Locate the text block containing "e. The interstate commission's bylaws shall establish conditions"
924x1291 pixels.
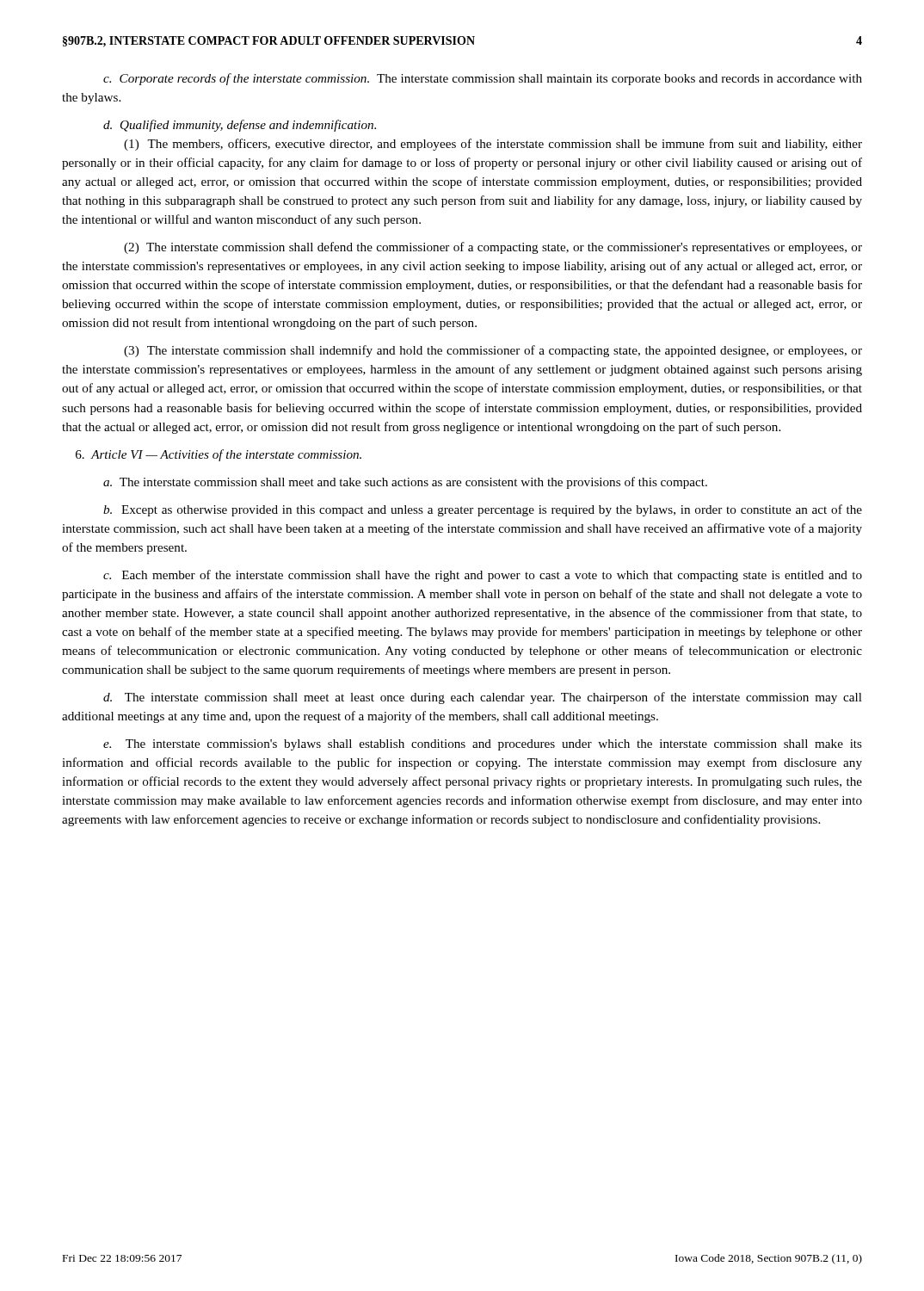coord(462,782)
